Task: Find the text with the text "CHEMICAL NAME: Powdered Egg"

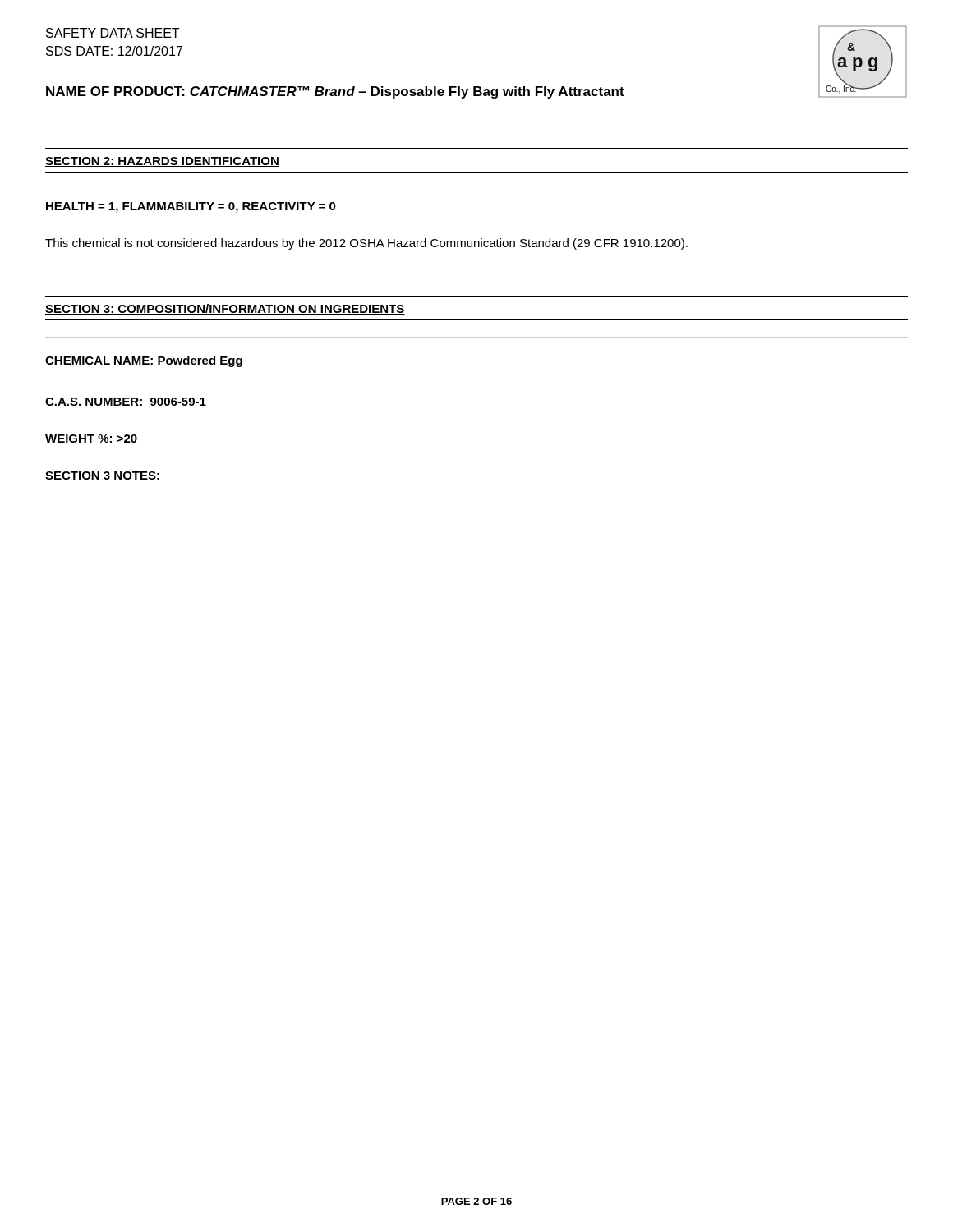Action: (x=144, y=360)
